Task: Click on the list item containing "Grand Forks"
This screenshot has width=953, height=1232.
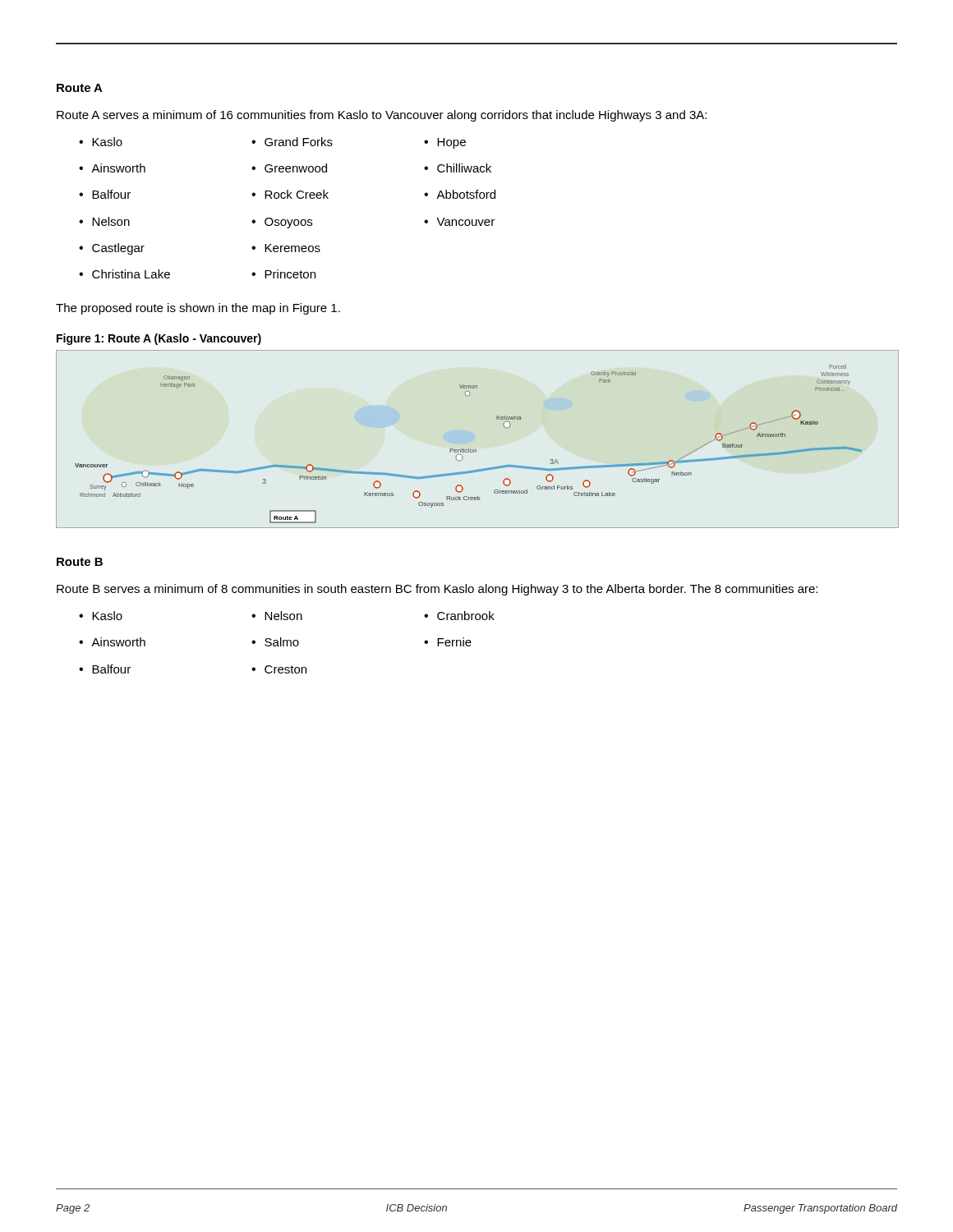Action: 298,141
